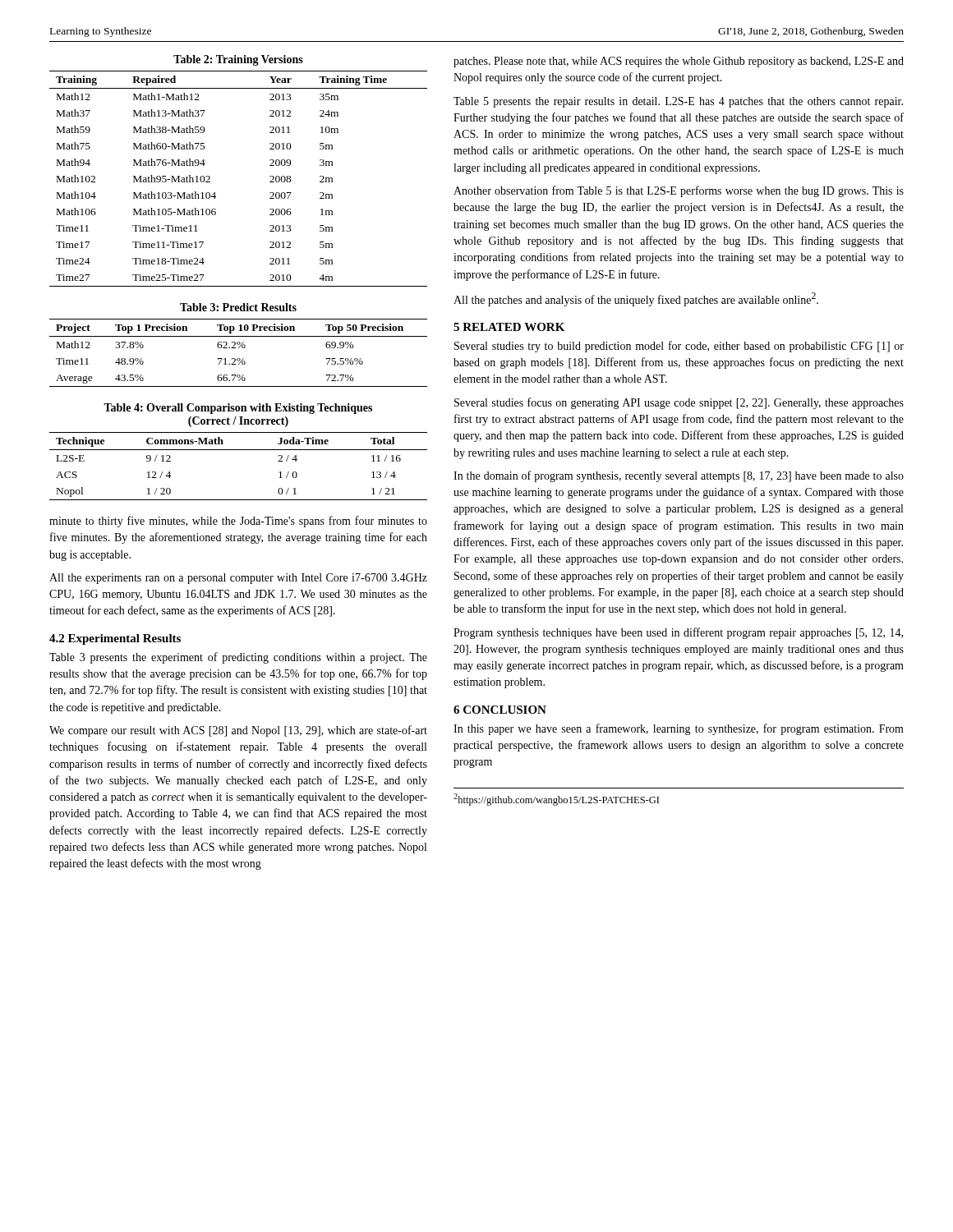
Task: Click on the region starting "Several studies try to build"
Action: pos(679,363)
